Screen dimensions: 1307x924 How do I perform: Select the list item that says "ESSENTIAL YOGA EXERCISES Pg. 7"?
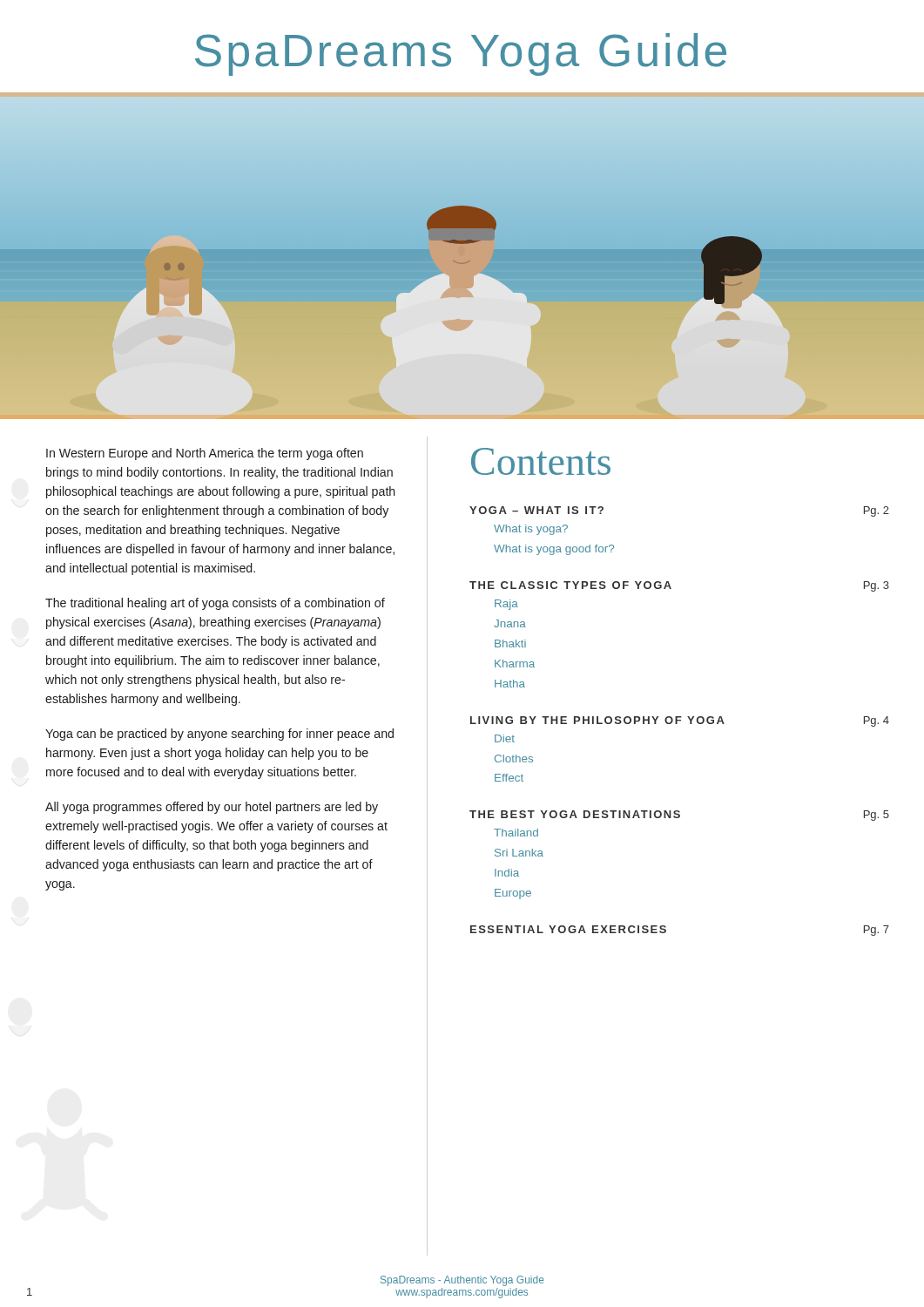point(573,929)
